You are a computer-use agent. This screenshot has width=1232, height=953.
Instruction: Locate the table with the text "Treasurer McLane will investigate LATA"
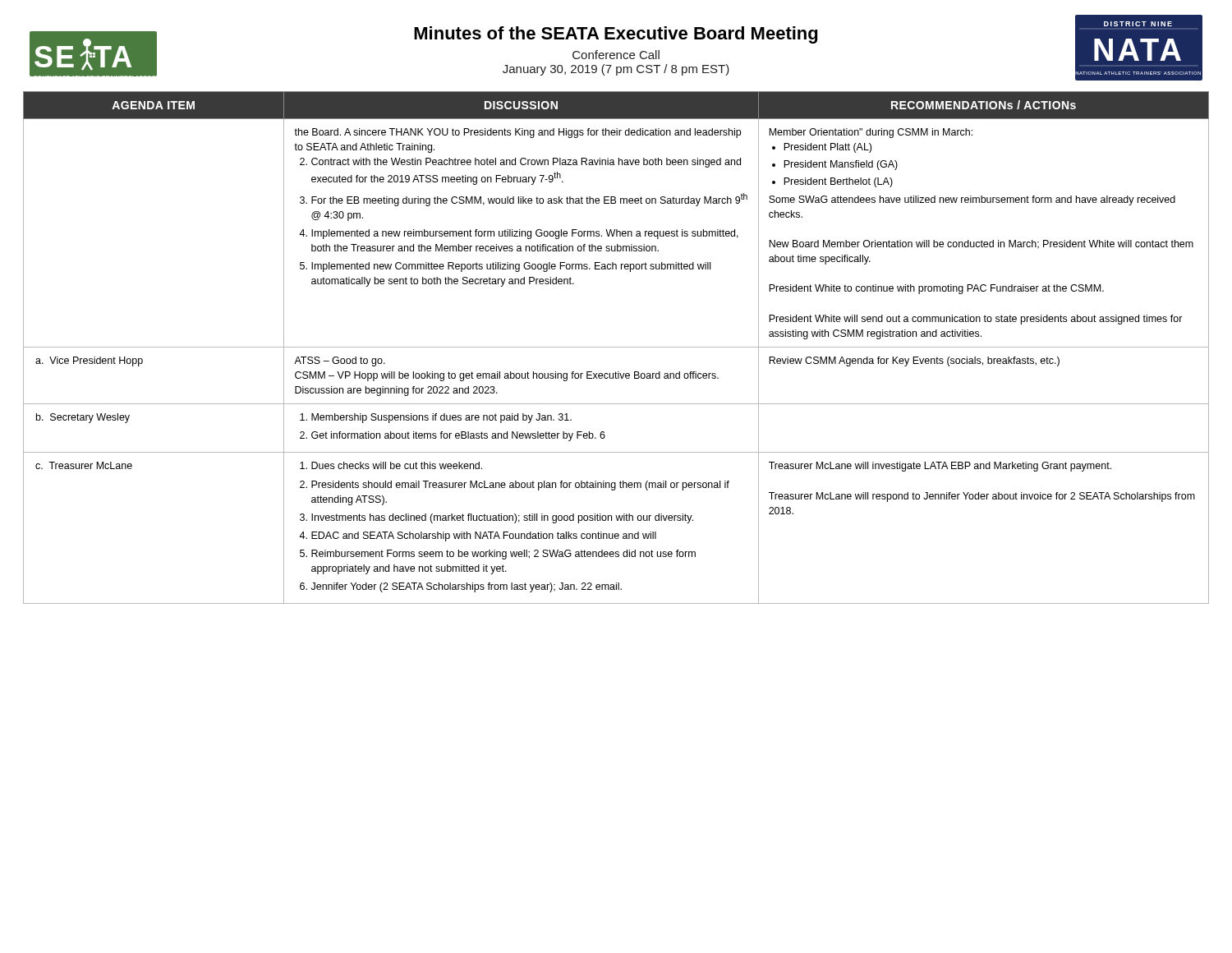click(x=616, y=348)
